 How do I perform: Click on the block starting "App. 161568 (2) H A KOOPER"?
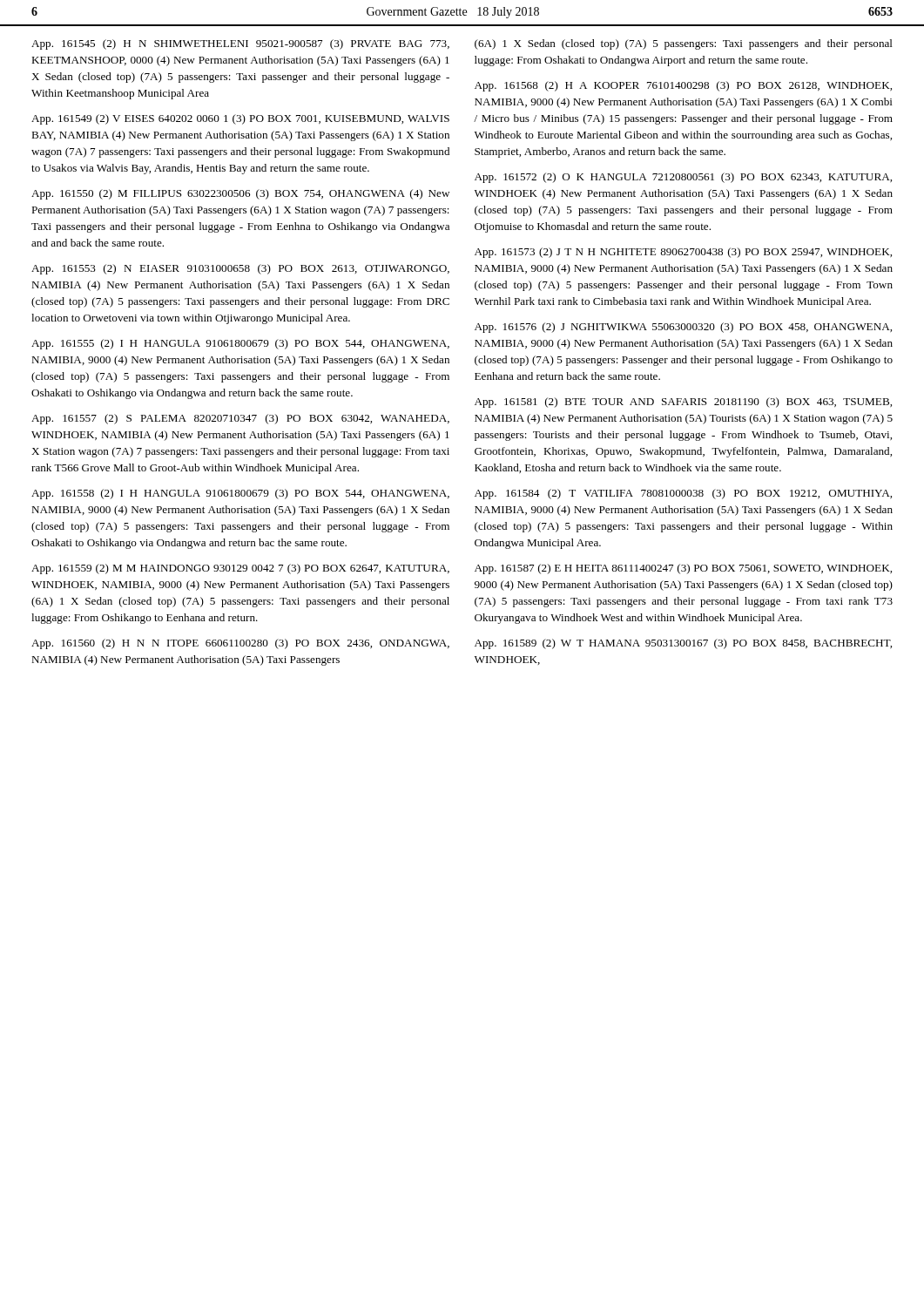[x=683, y=118]
